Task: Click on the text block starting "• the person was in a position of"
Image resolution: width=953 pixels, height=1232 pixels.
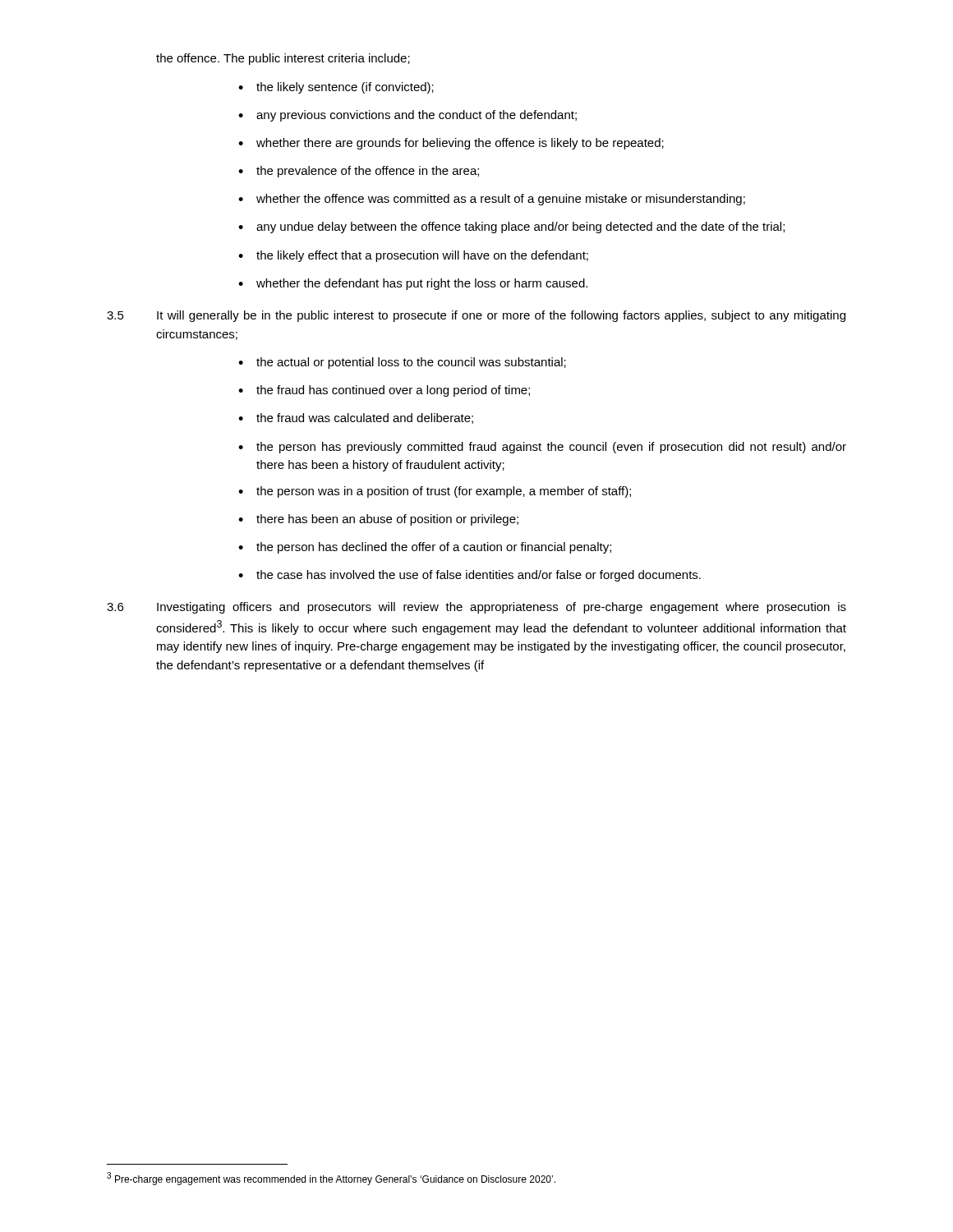Action: point(542,492)
